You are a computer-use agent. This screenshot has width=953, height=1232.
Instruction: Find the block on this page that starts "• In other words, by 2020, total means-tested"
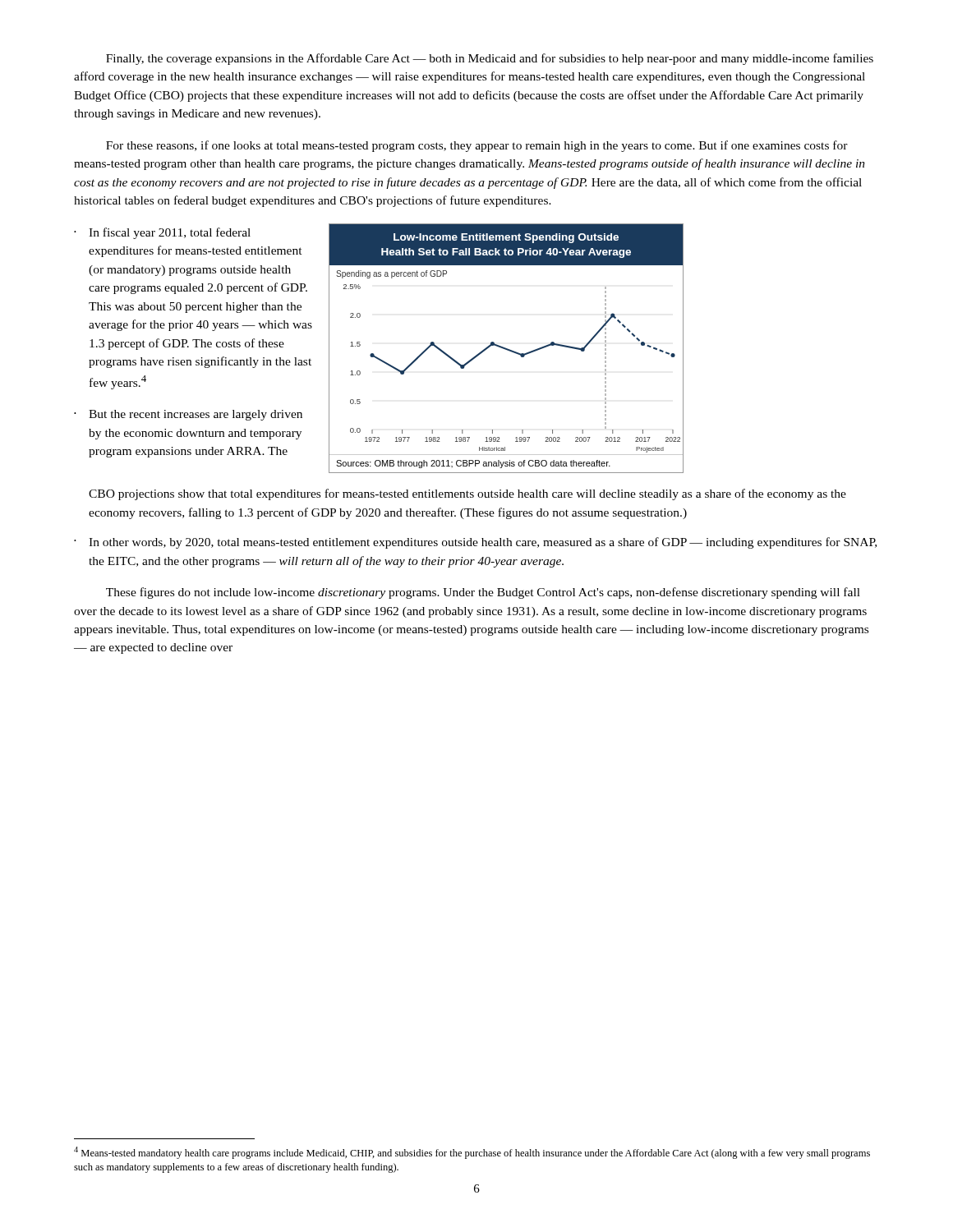(476, 552)
